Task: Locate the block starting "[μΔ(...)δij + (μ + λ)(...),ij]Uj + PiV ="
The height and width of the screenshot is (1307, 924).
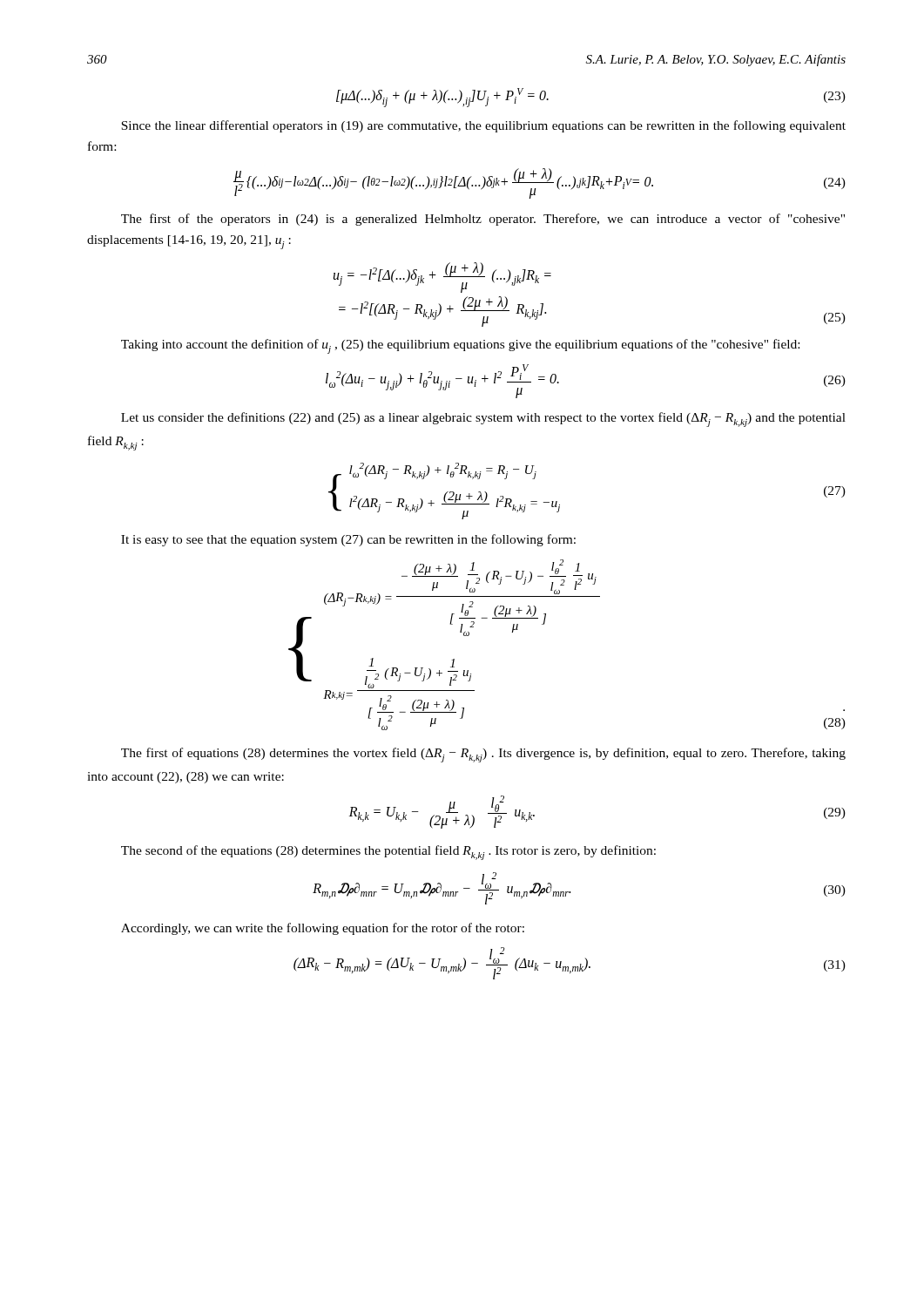Action: 466,96
